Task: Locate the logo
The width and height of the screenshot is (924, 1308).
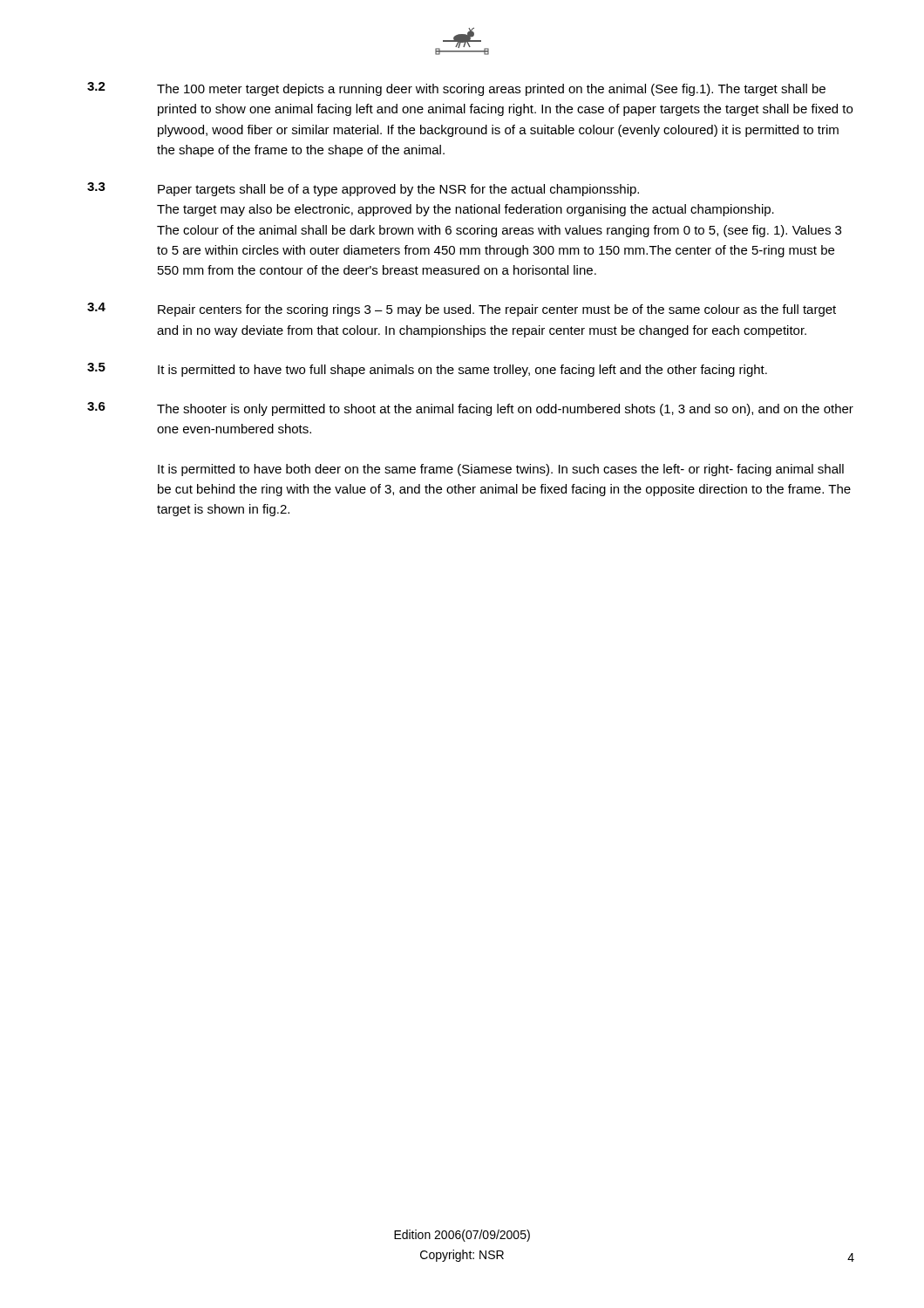Action: [x=462, y=44]
